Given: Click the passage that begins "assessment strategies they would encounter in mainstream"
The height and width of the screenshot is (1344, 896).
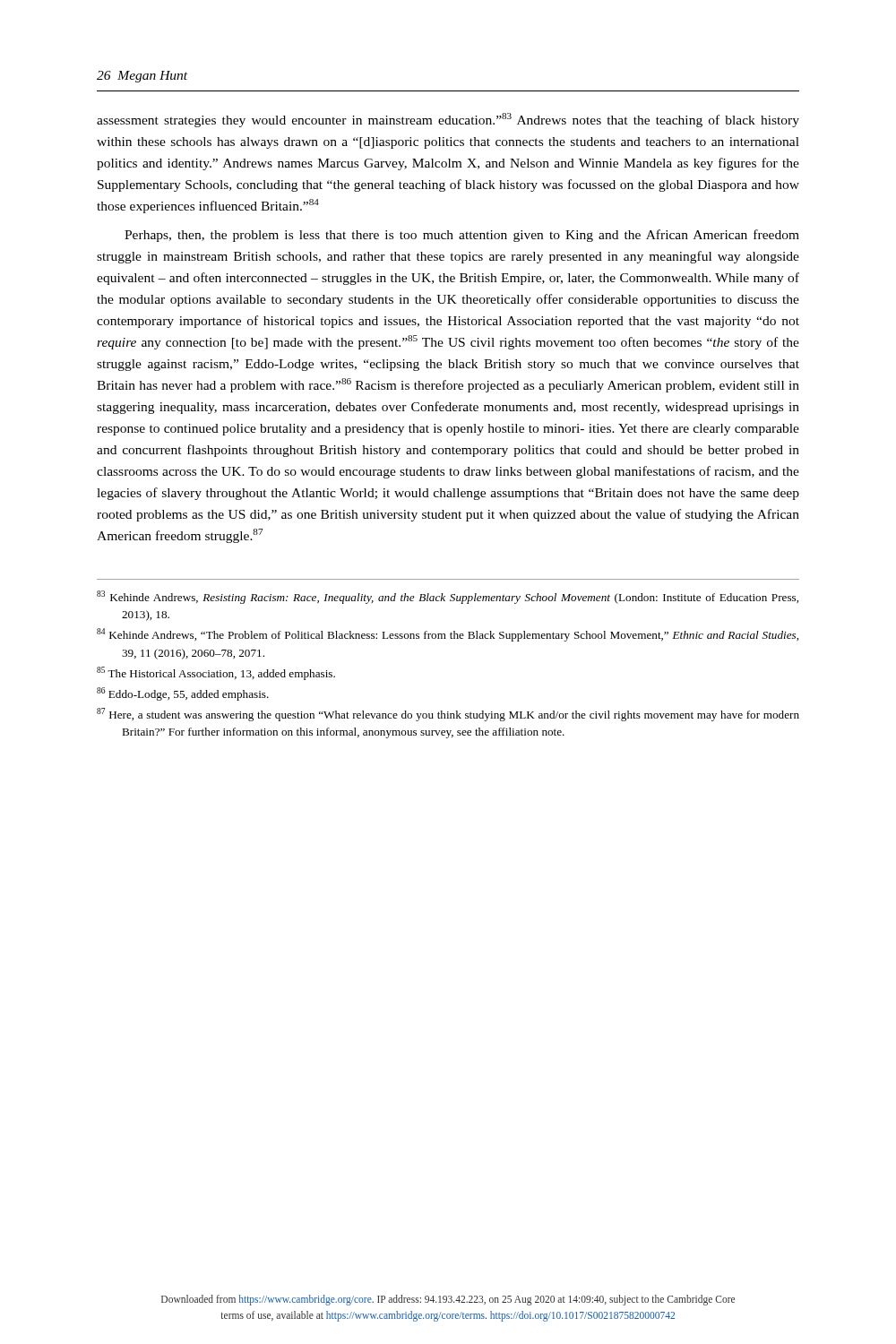Looking at the screenshot, I should 448,328.
